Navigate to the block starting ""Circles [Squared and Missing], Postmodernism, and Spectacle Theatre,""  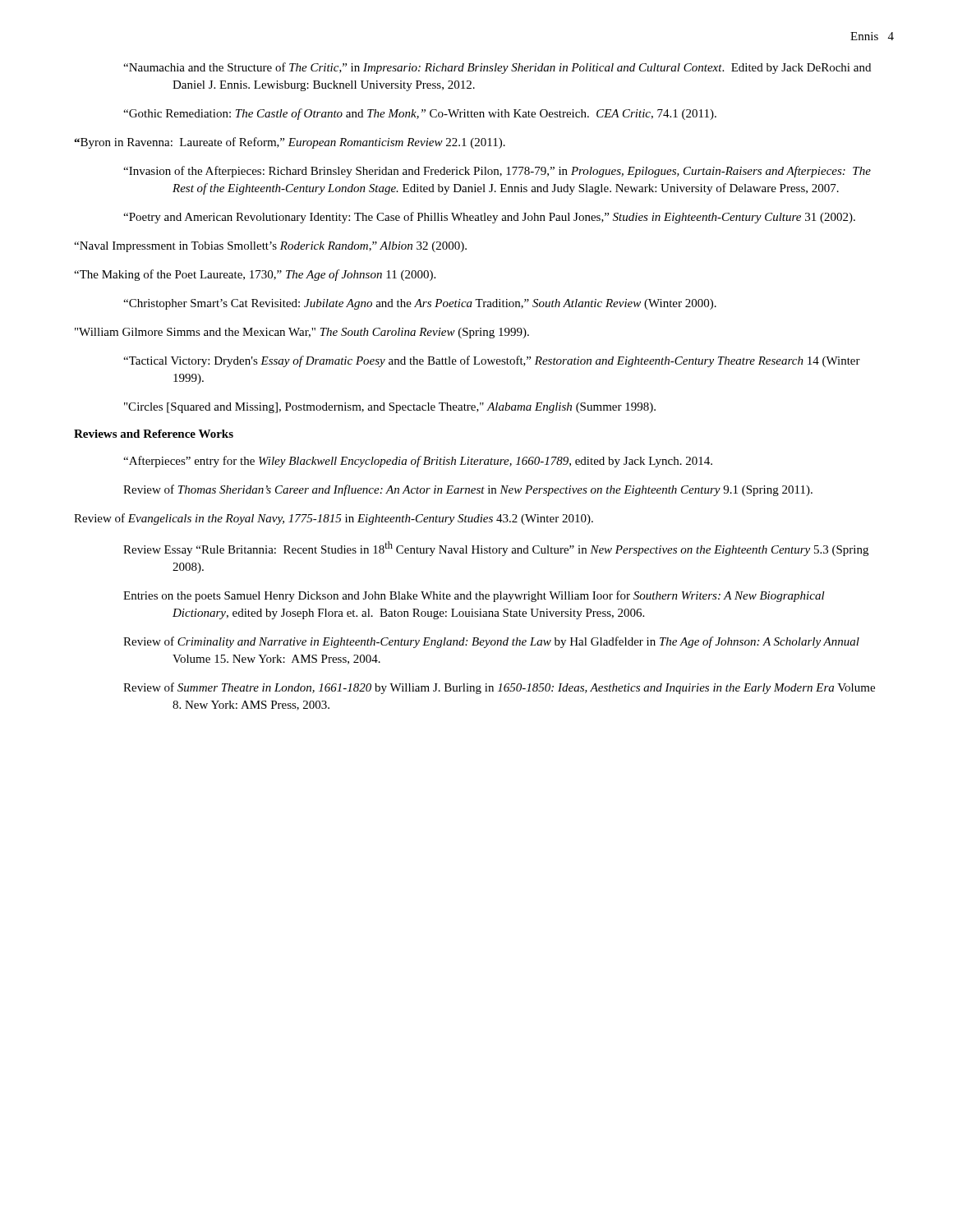(390, 407)
